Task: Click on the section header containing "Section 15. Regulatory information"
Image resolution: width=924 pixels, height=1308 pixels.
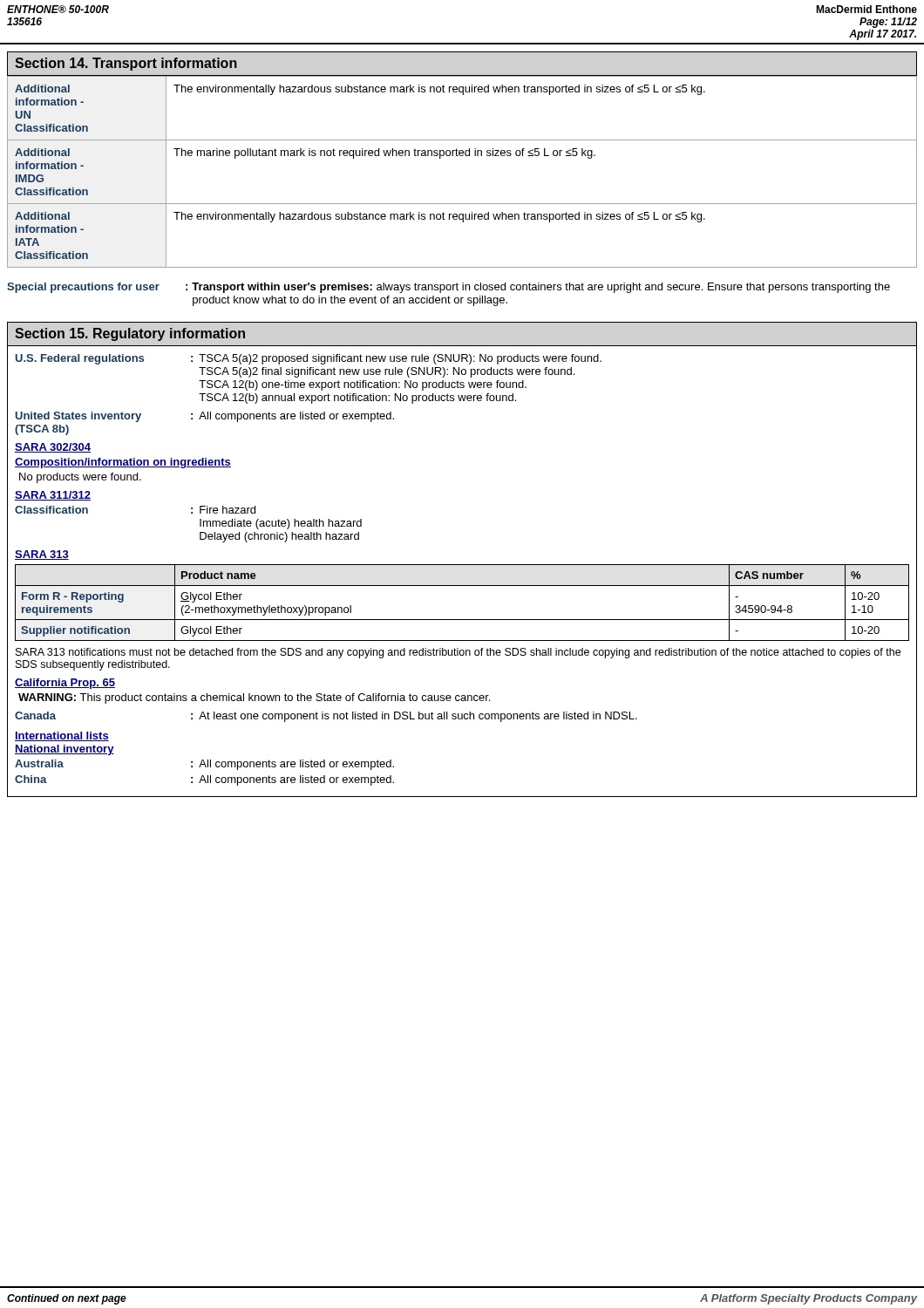Action: (130, 334)
